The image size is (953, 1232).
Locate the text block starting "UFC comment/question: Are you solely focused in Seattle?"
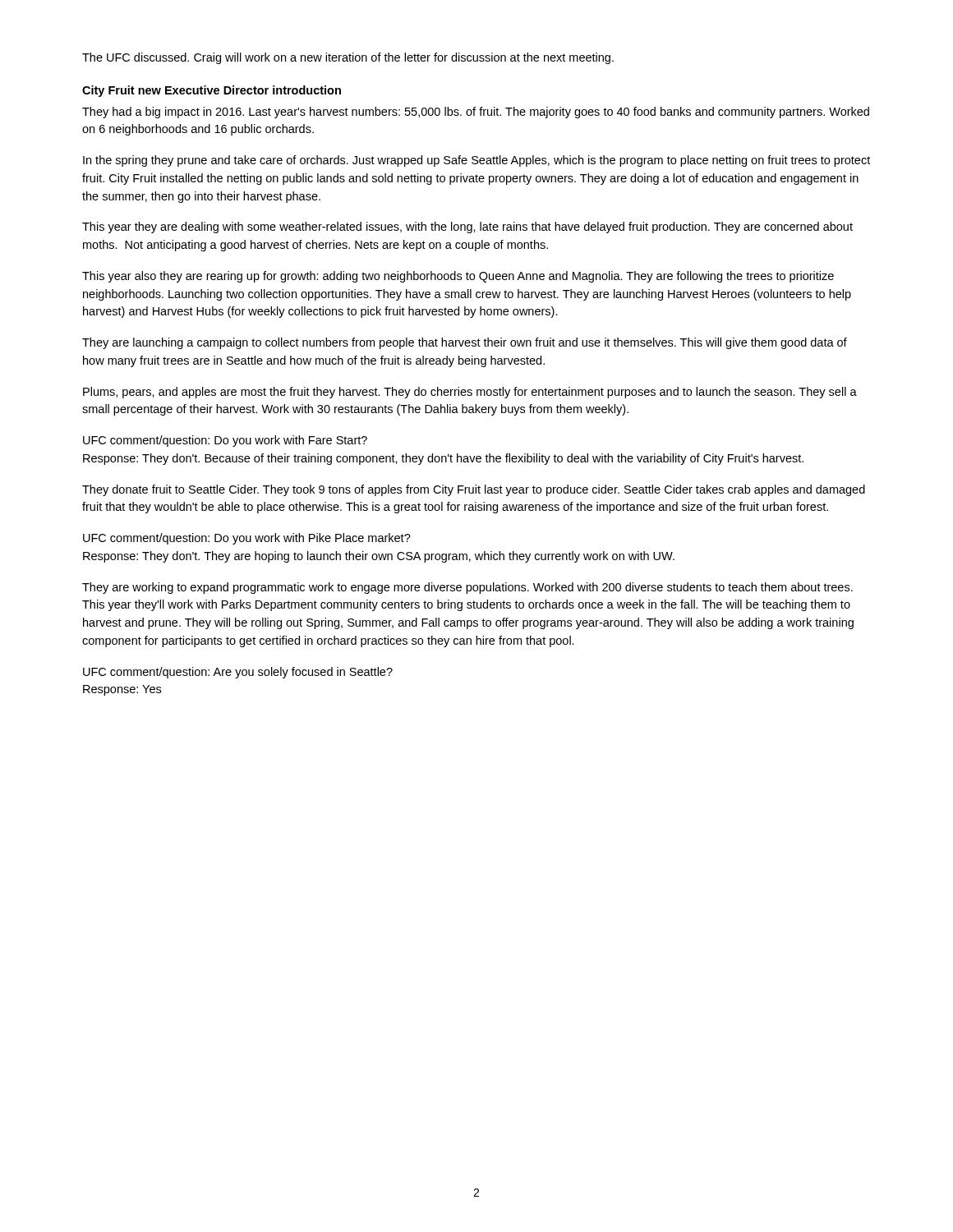pos(237,680)
